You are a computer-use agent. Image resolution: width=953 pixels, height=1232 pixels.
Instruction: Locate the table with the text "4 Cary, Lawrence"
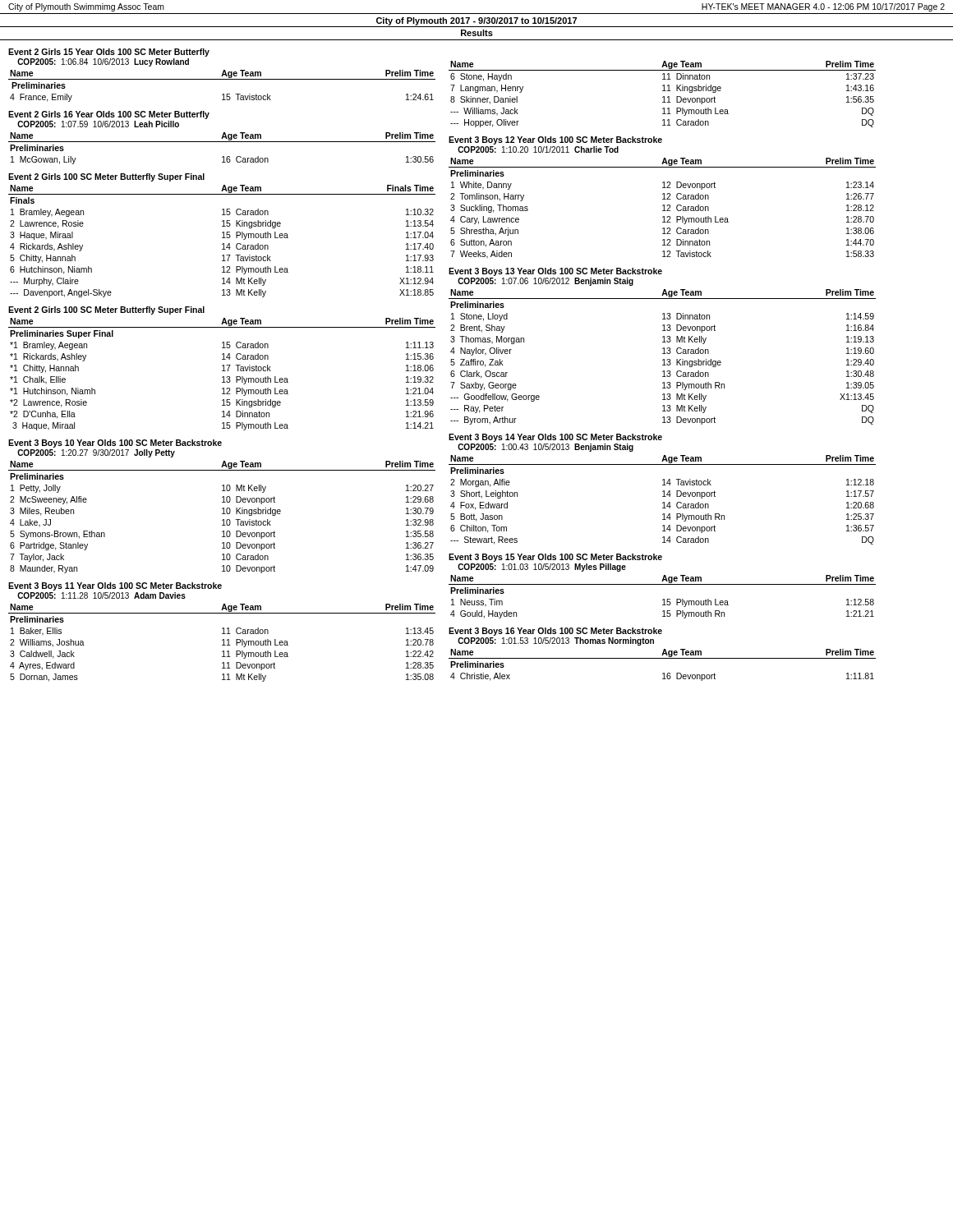(662, 207)
